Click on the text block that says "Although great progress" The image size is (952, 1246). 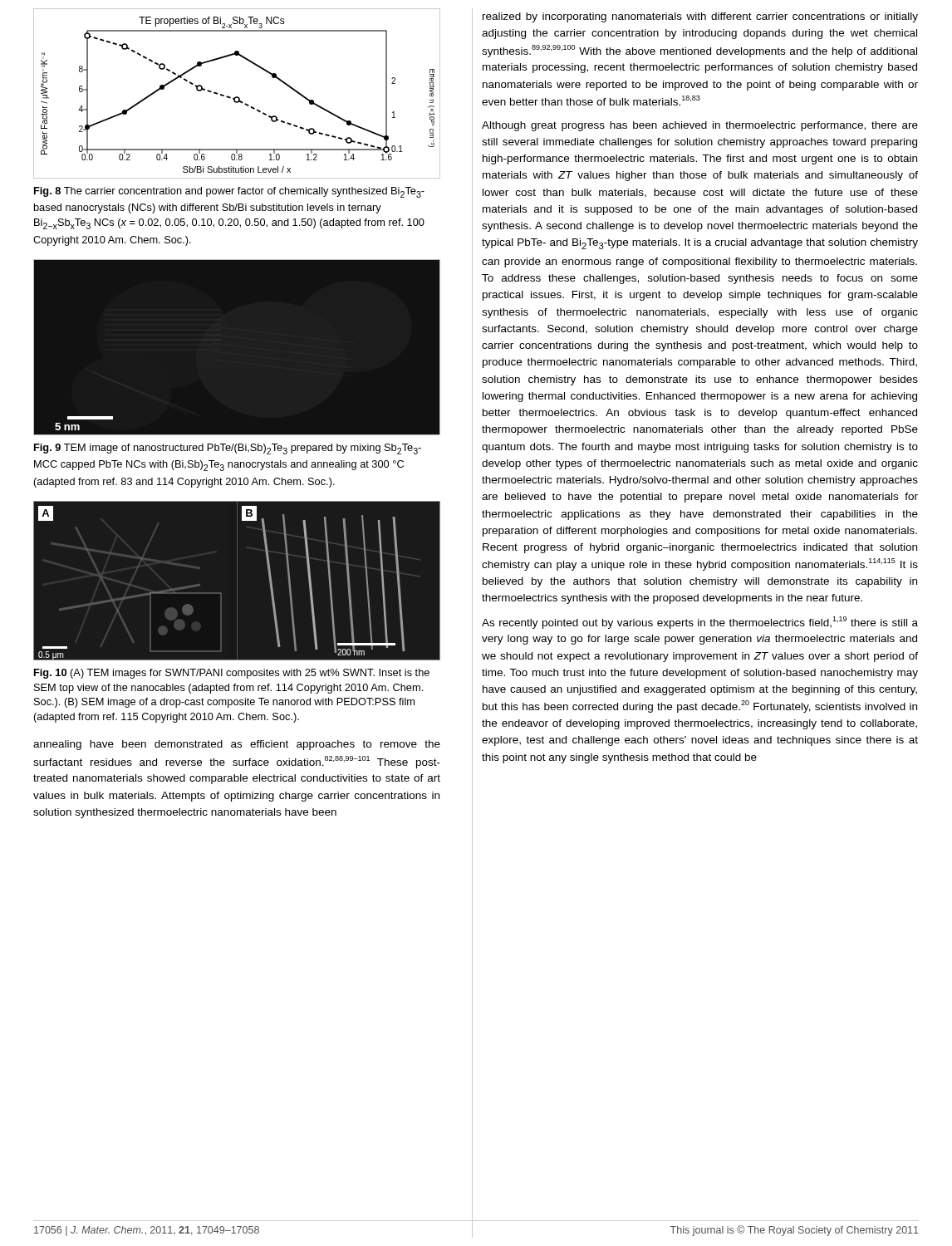[700, 361]
